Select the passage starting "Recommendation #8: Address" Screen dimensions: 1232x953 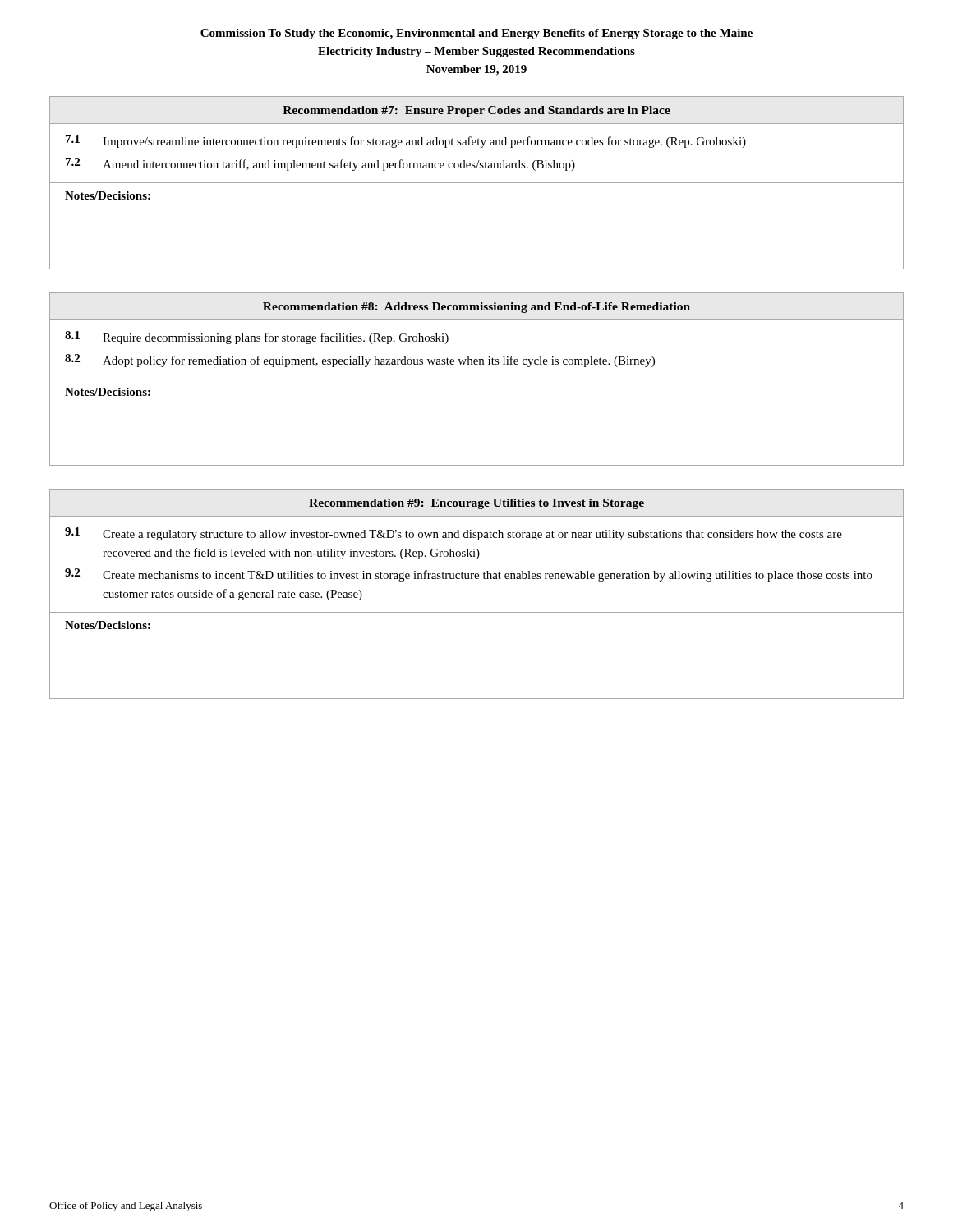click(476, 306)
